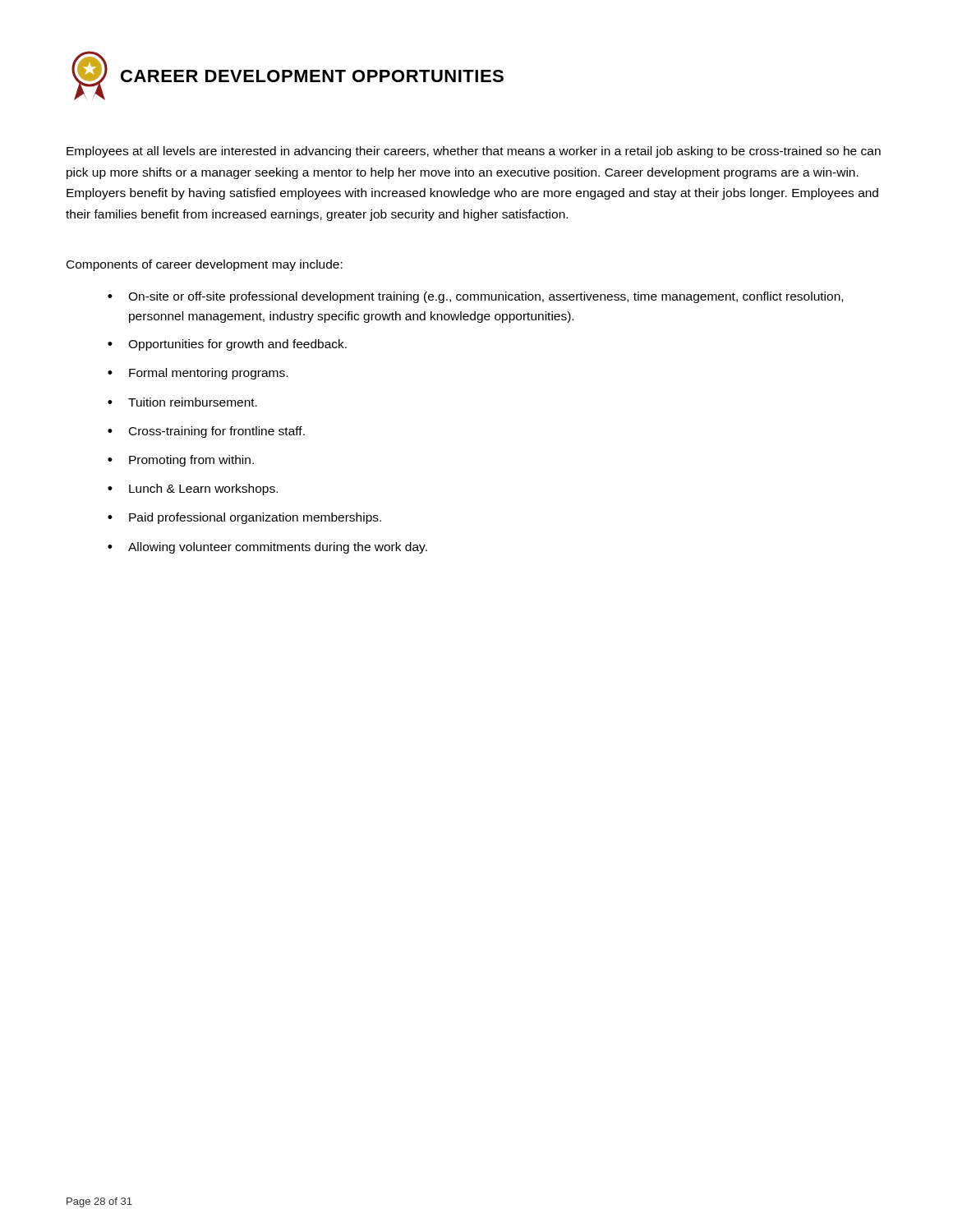This screenshot has height=1232, width=953.
Task: Find the block on this page that starts "Employees at all levels are interested"
Action: (473, 182)
